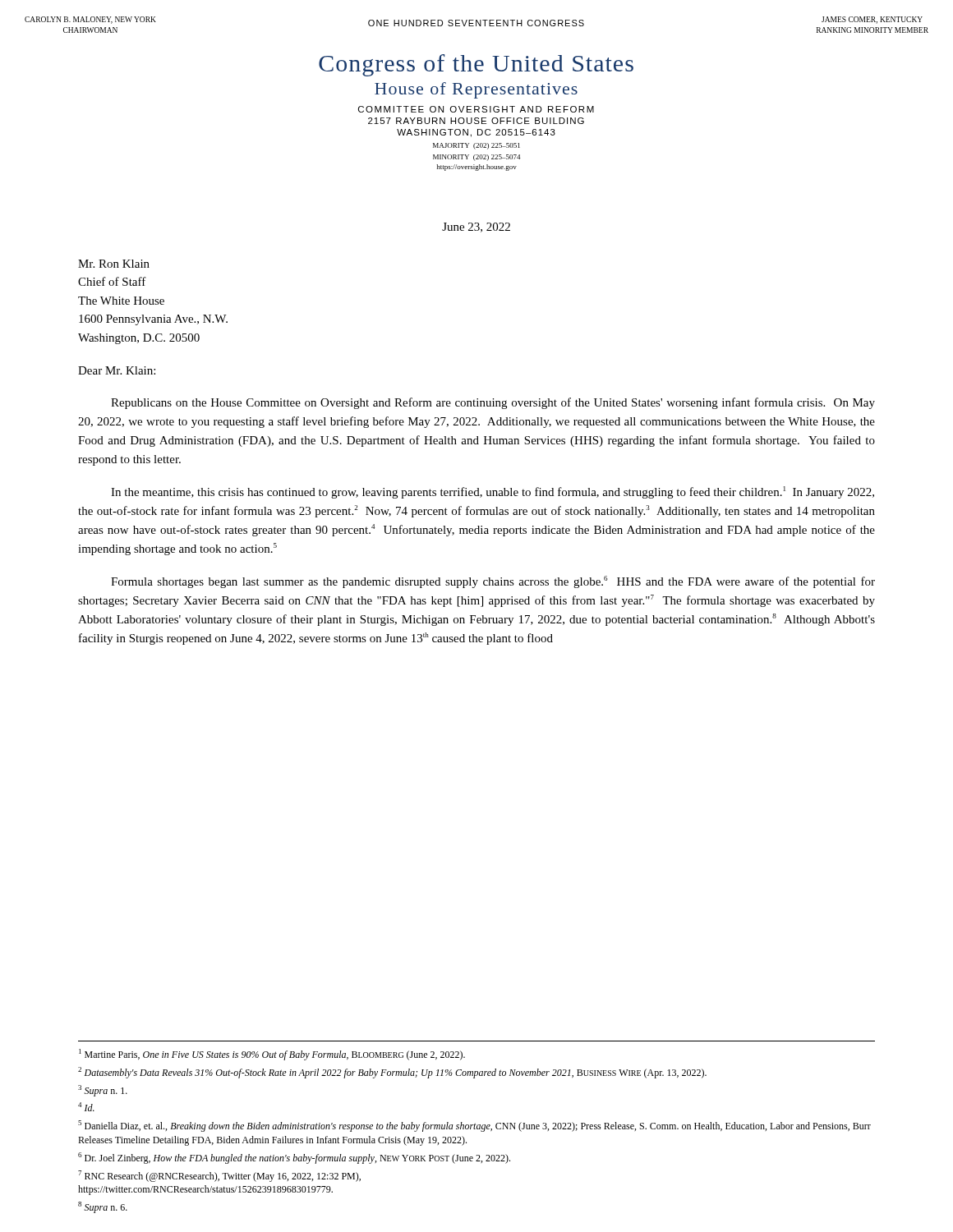Find the text block starting "Congress of the United States"
Viewport: 953px width, 1232px height.
click(x=476, y=63)
